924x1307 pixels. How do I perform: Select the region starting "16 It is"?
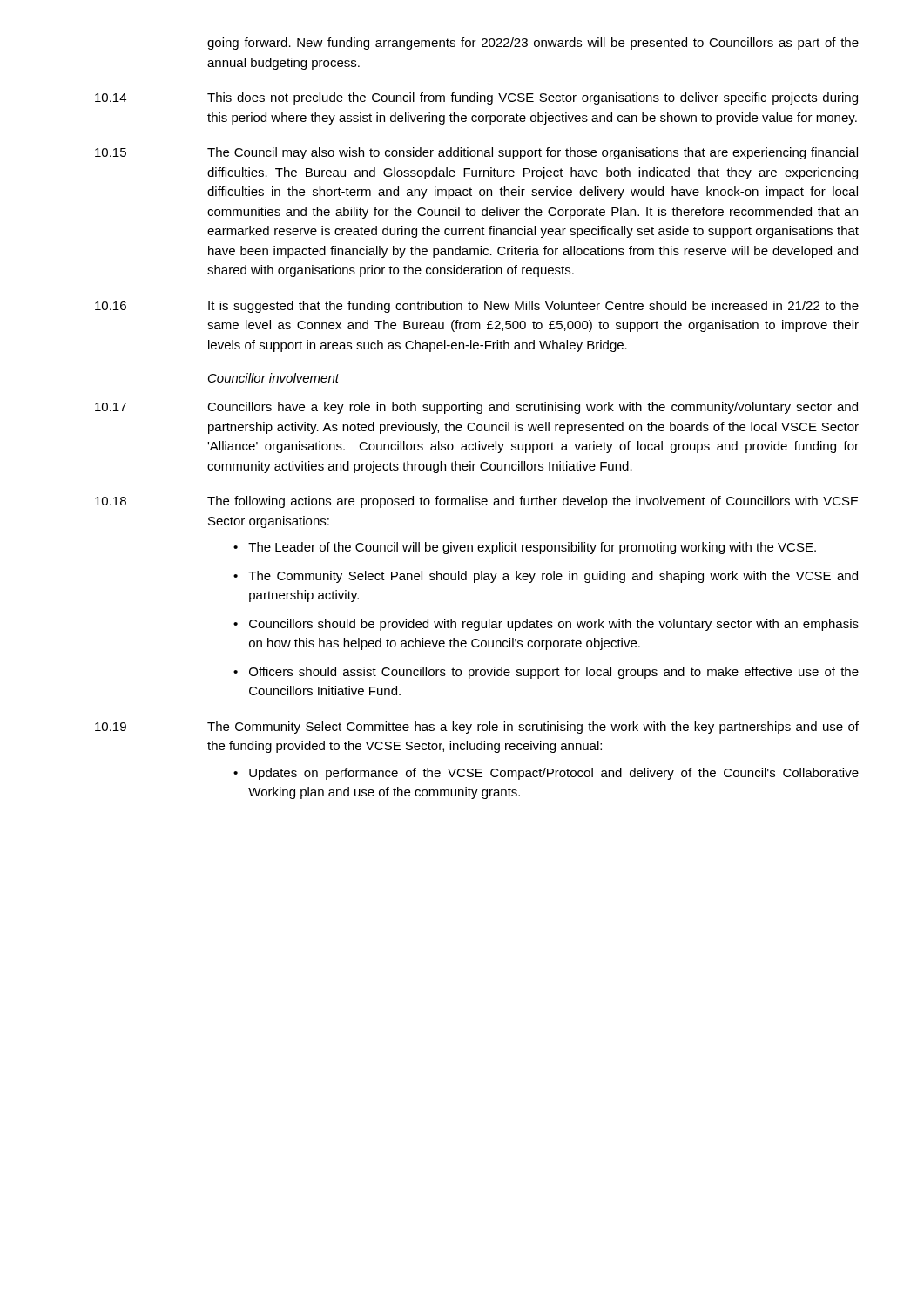(476, 325)
